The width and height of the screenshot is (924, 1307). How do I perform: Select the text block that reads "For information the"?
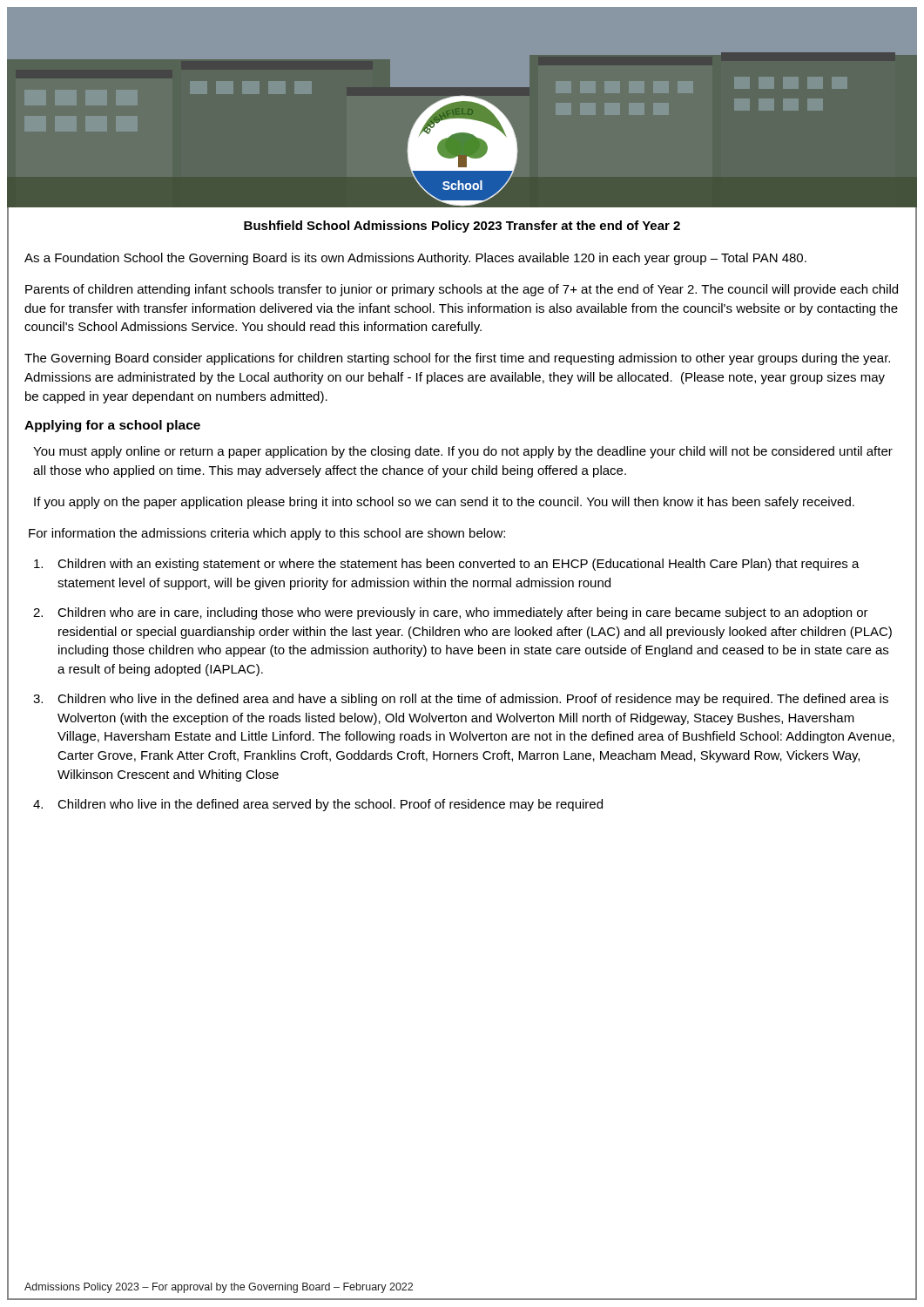pos(267,532)
